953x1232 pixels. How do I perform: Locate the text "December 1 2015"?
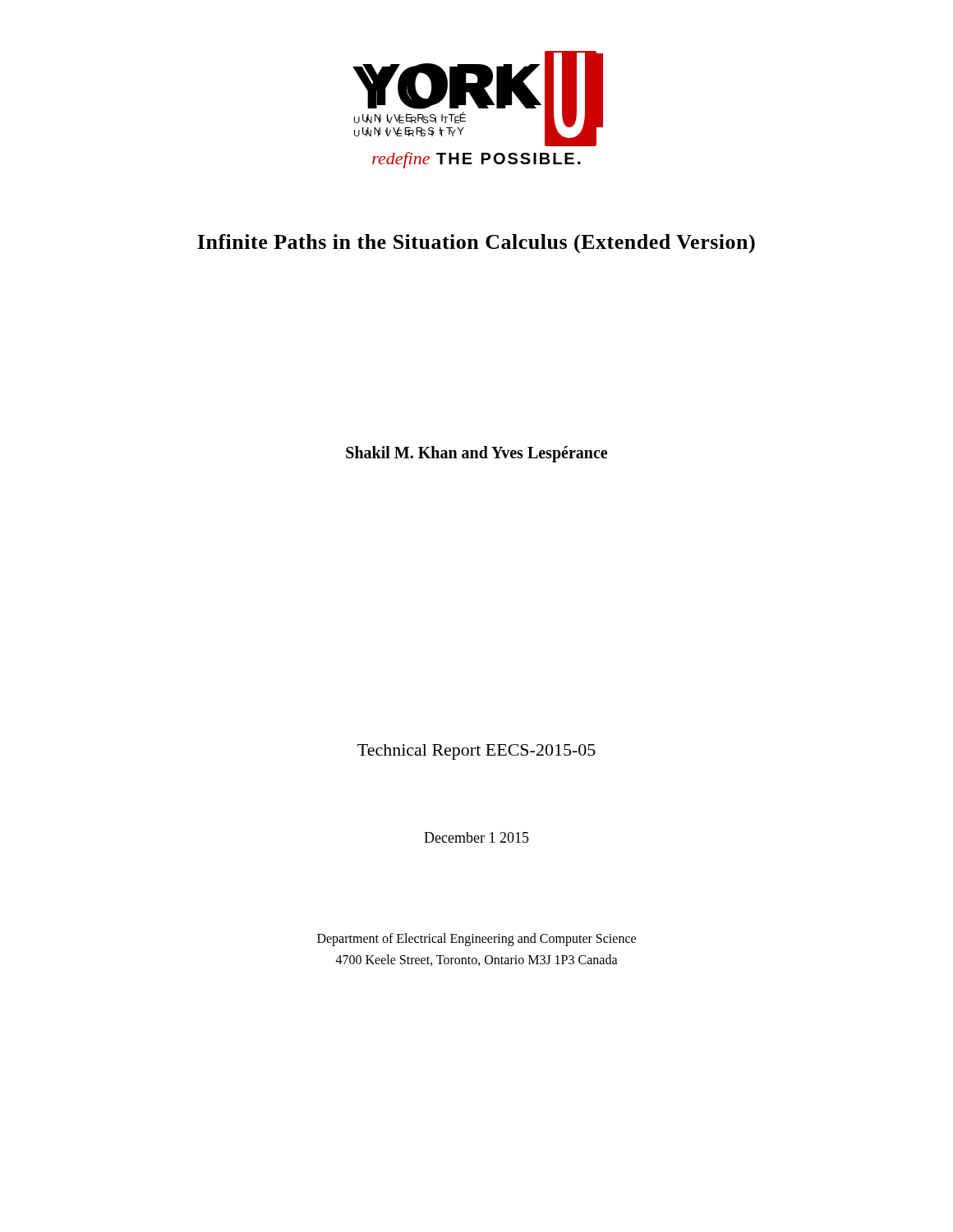pos(476,838)
